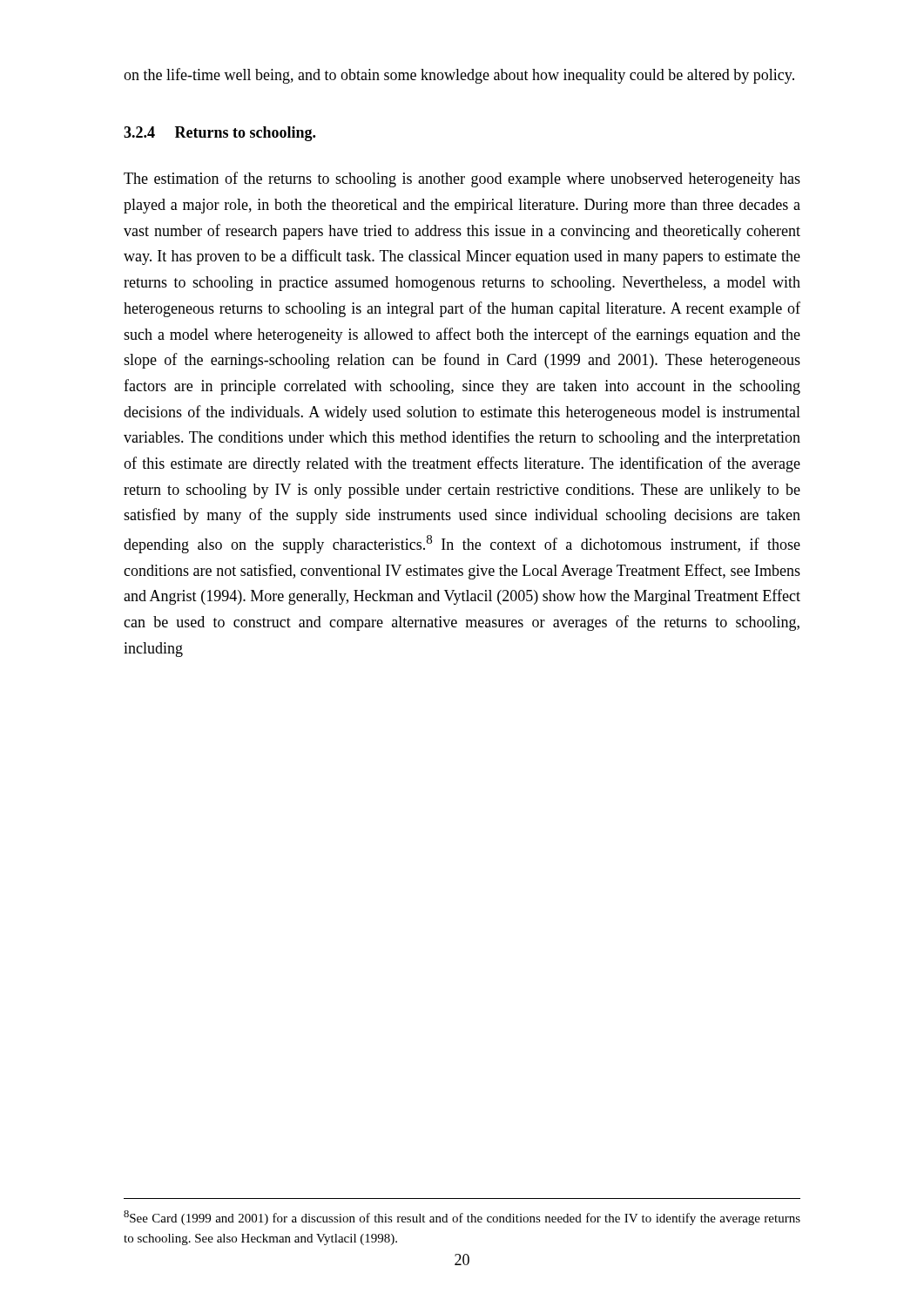Locate the block starting "The estimation of the returns to schooling is"

coord(462,414)
